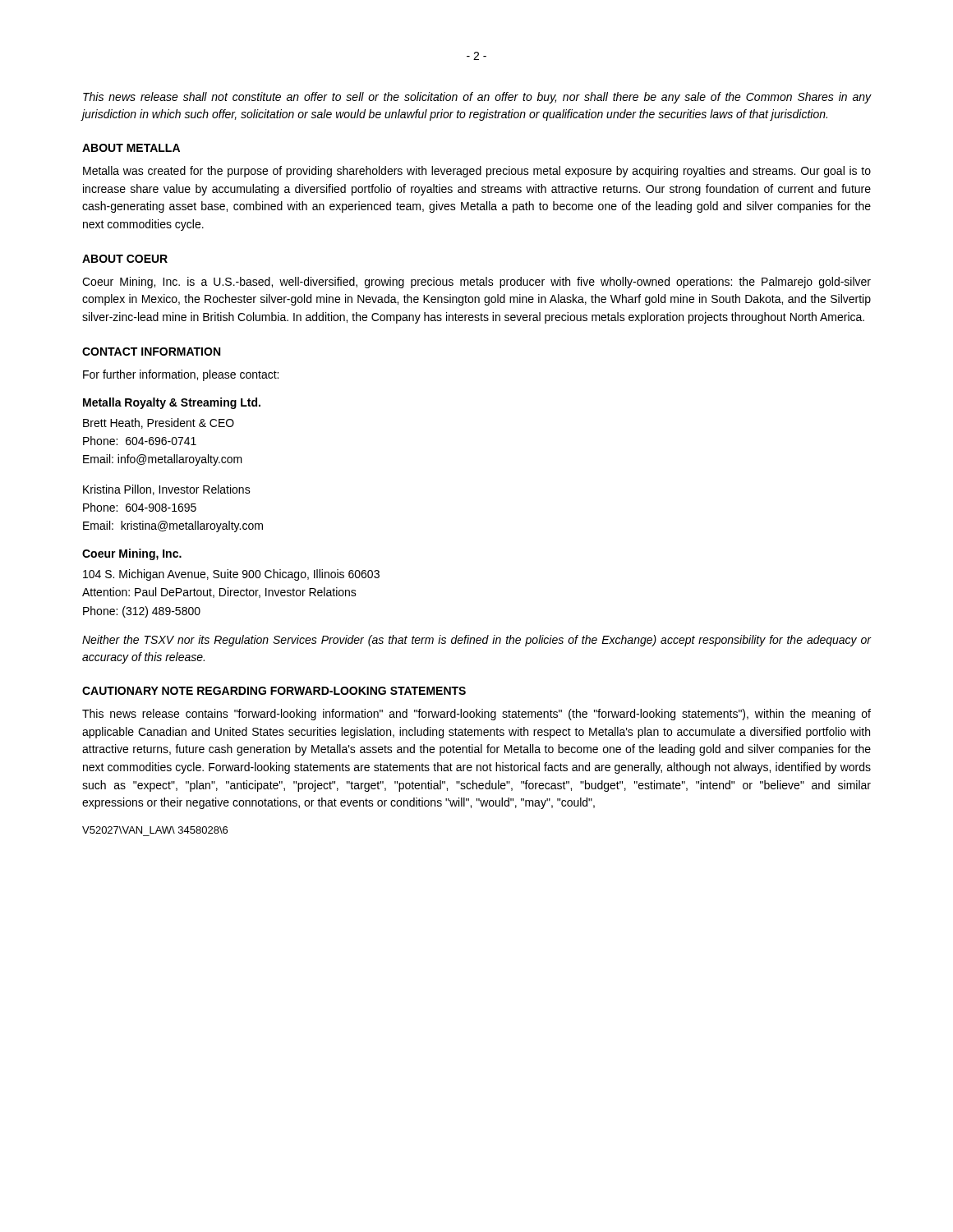Locate the section header that says "CONTACT INFORMATION"

(x=152, y=351)
